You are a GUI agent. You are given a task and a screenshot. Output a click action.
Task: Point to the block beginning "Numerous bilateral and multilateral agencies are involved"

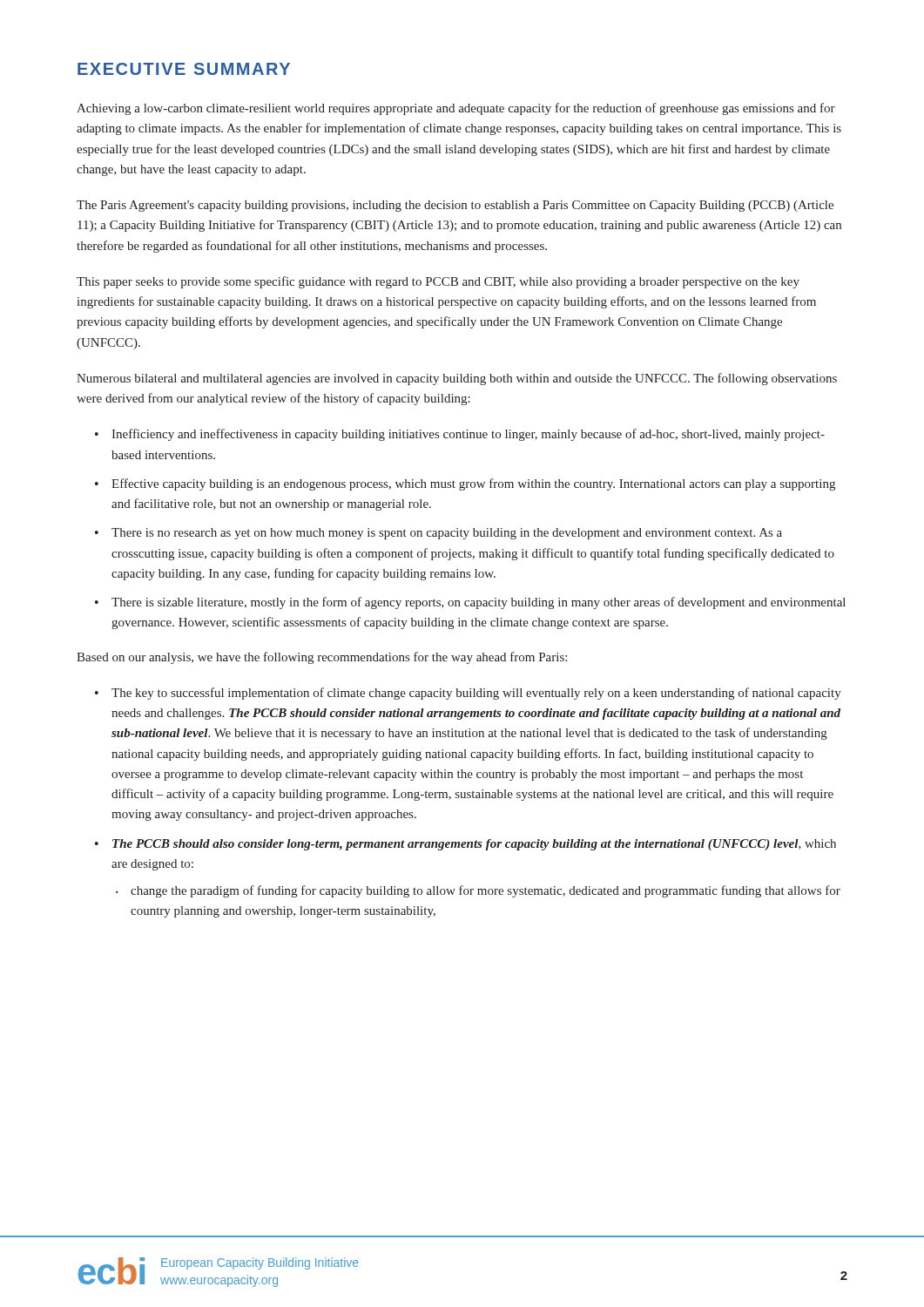[x=457, y=388]
